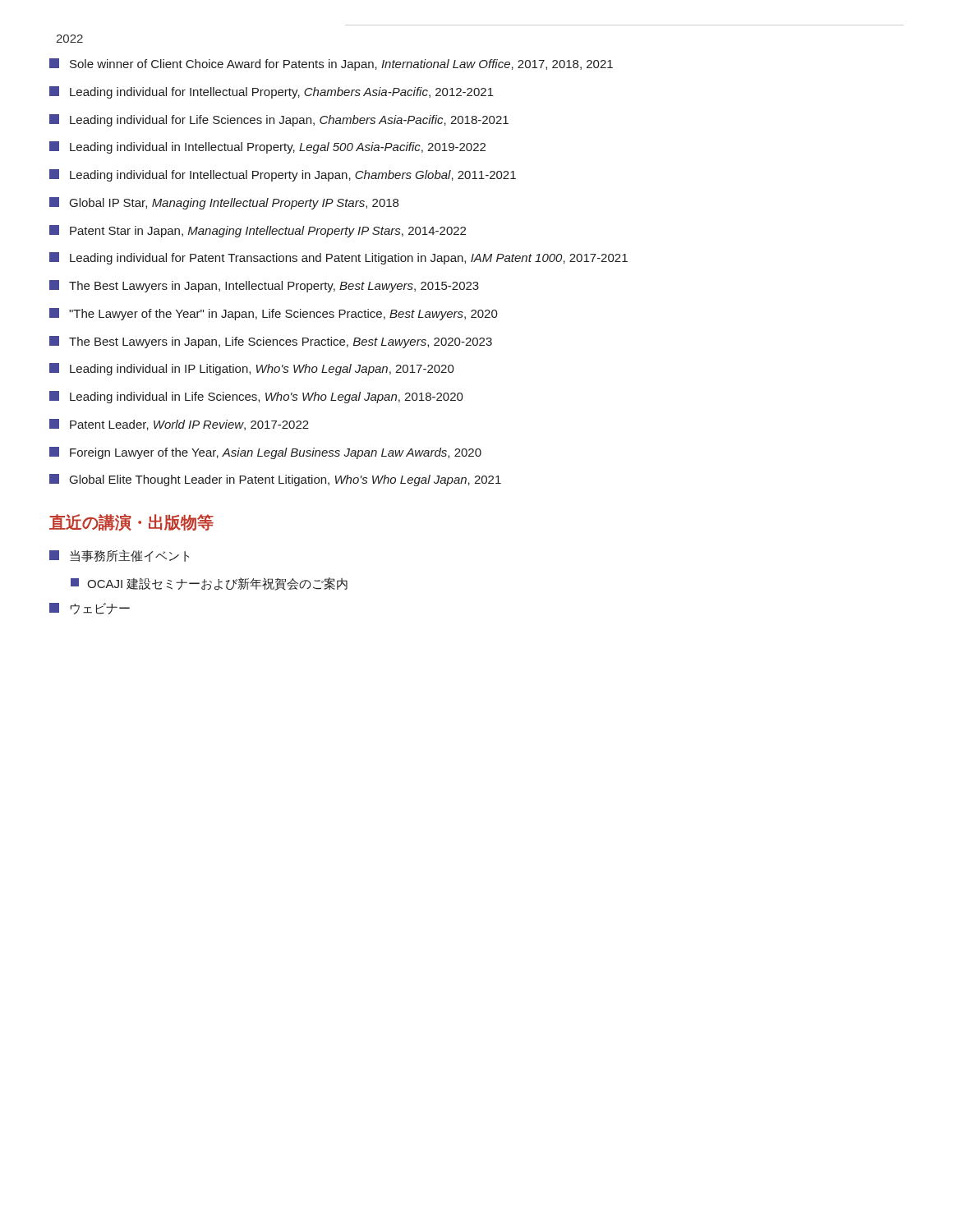The height and width of the screenshot is (1232, 953).
Task: Click on the text block starting "Leading individual in Intellectual Property,"
Action: click(x=268, y=147)
